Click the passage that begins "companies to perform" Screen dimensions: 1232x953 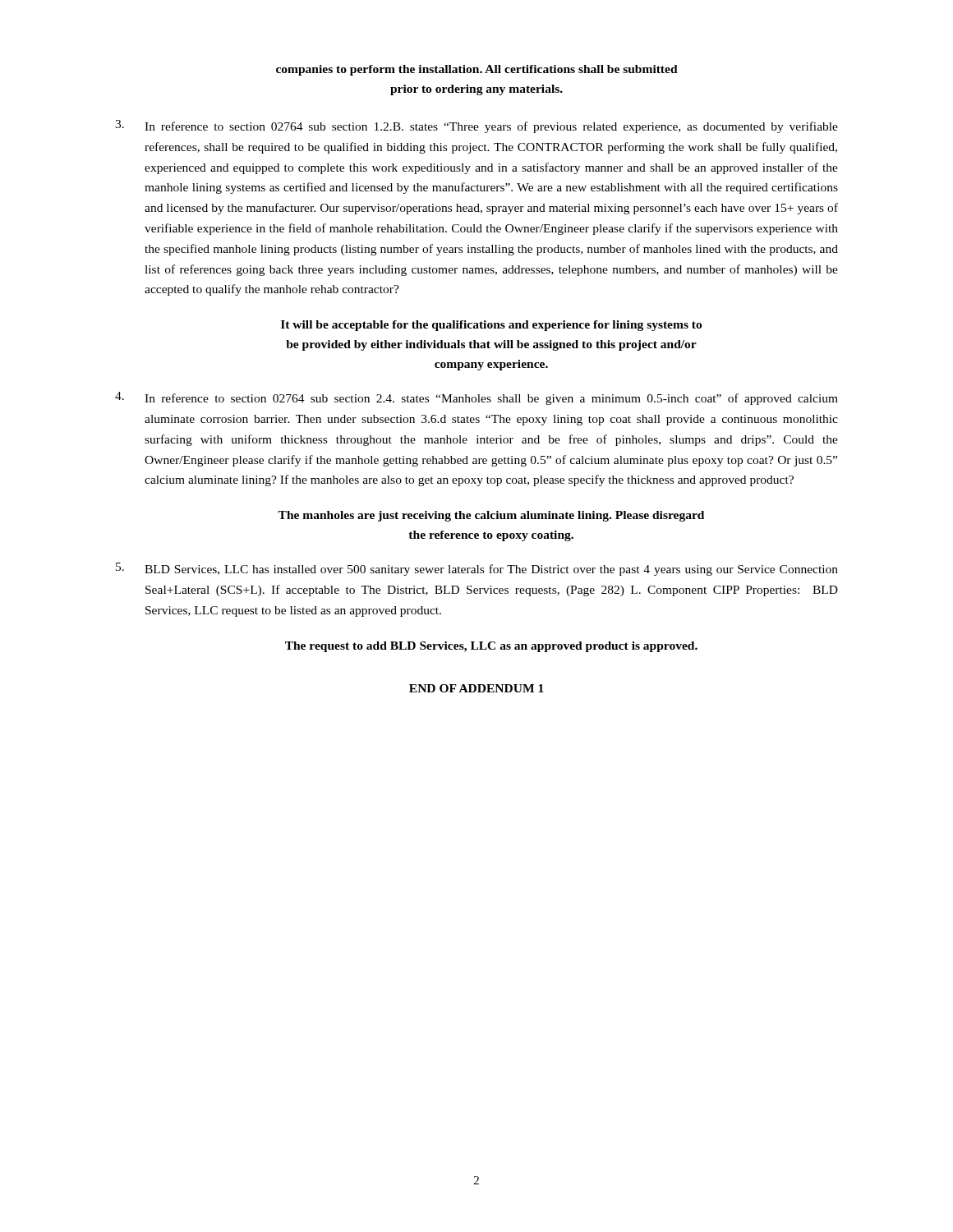476,78
